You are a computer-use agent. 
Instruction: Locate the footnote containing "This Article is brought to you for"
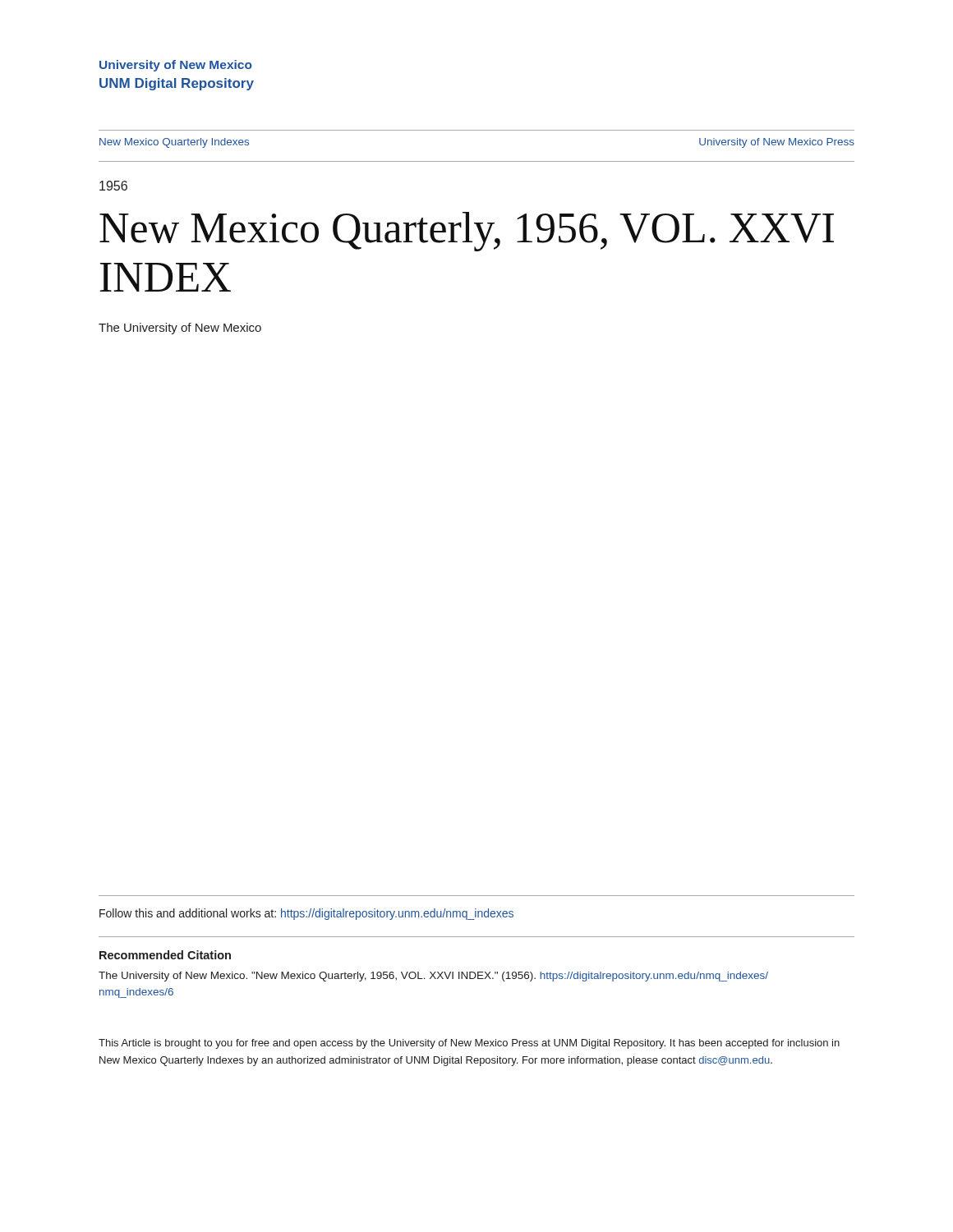click(469, 1051)
